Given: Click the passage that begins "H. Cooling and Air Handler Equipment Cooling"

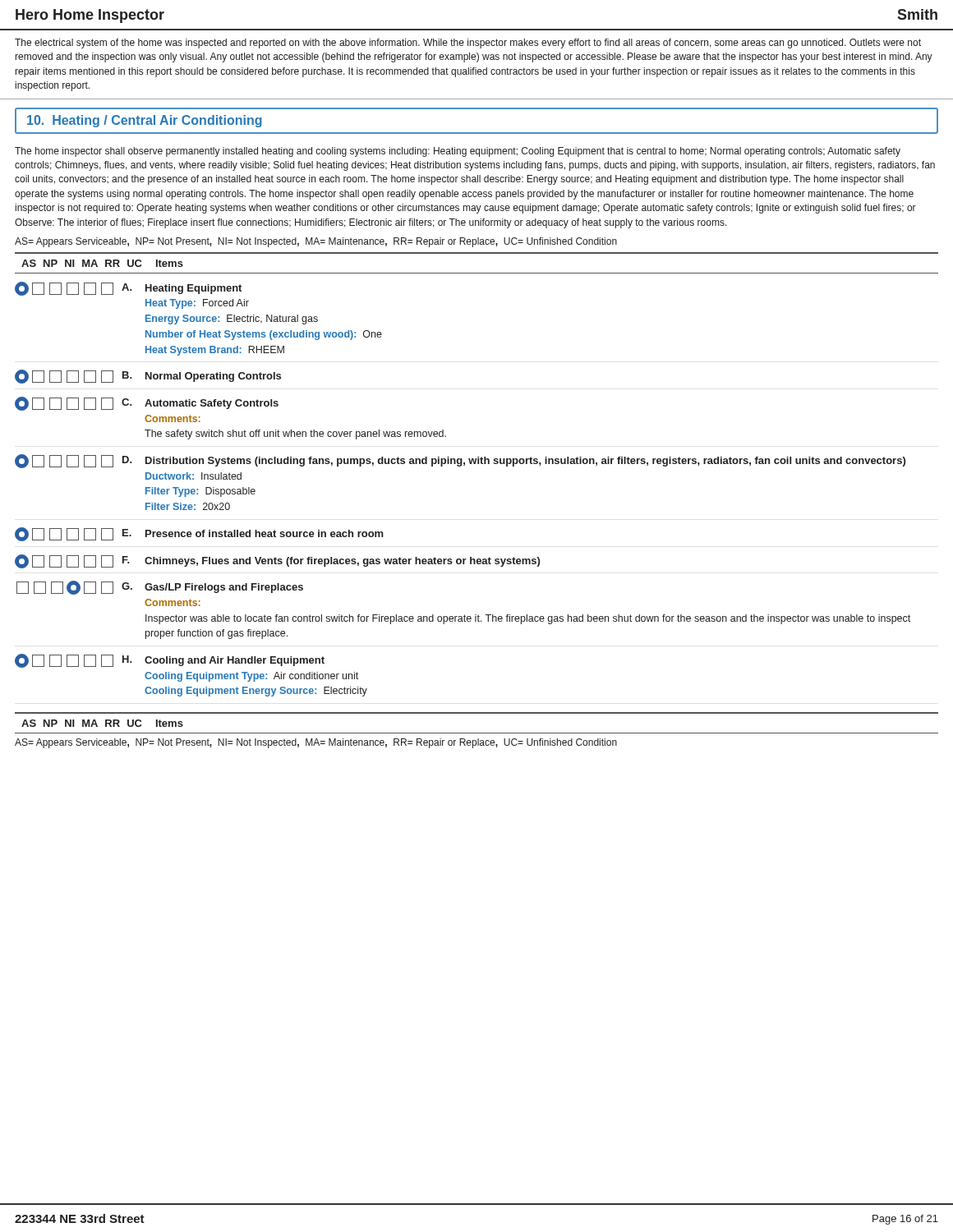Looking at the screenshot, I should tap(170, 661).
